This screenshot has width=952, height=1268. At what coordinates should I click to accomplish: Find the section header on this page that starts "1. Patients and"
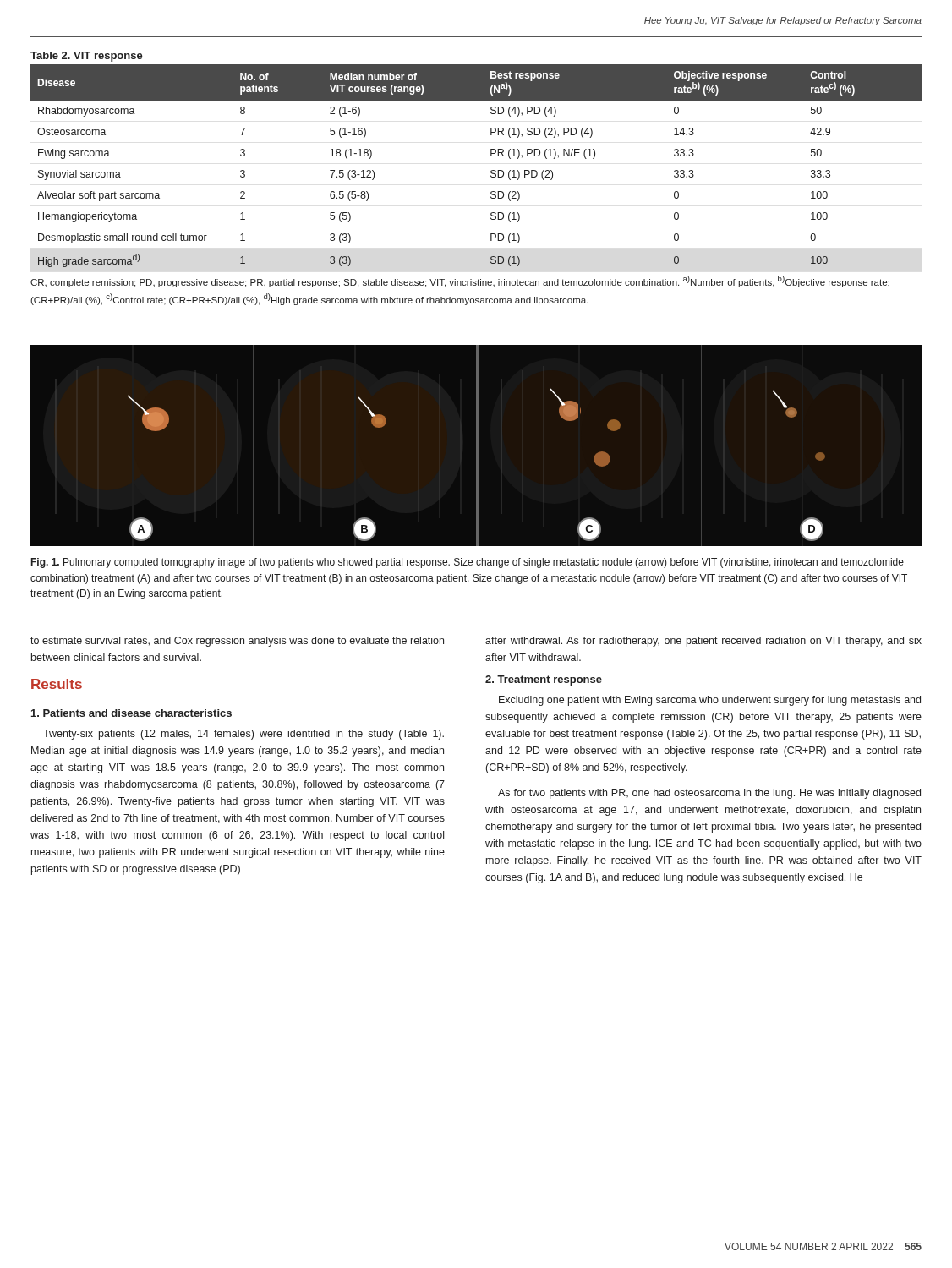click(x=131, y=713)
